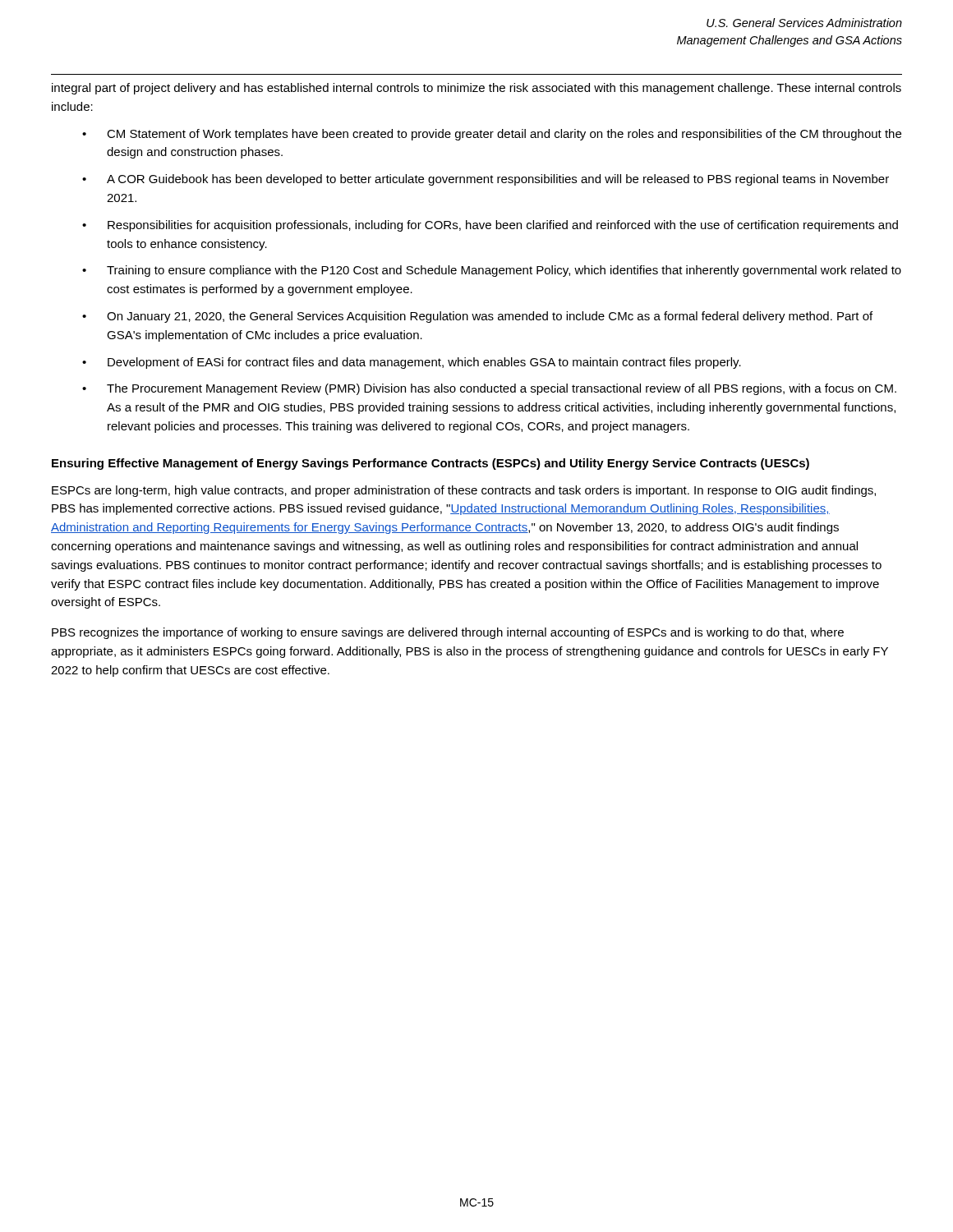Click on the list item that reads "• CM Statement of Work templates have been"
The image size is (953, 1232).
coord(492,143)
